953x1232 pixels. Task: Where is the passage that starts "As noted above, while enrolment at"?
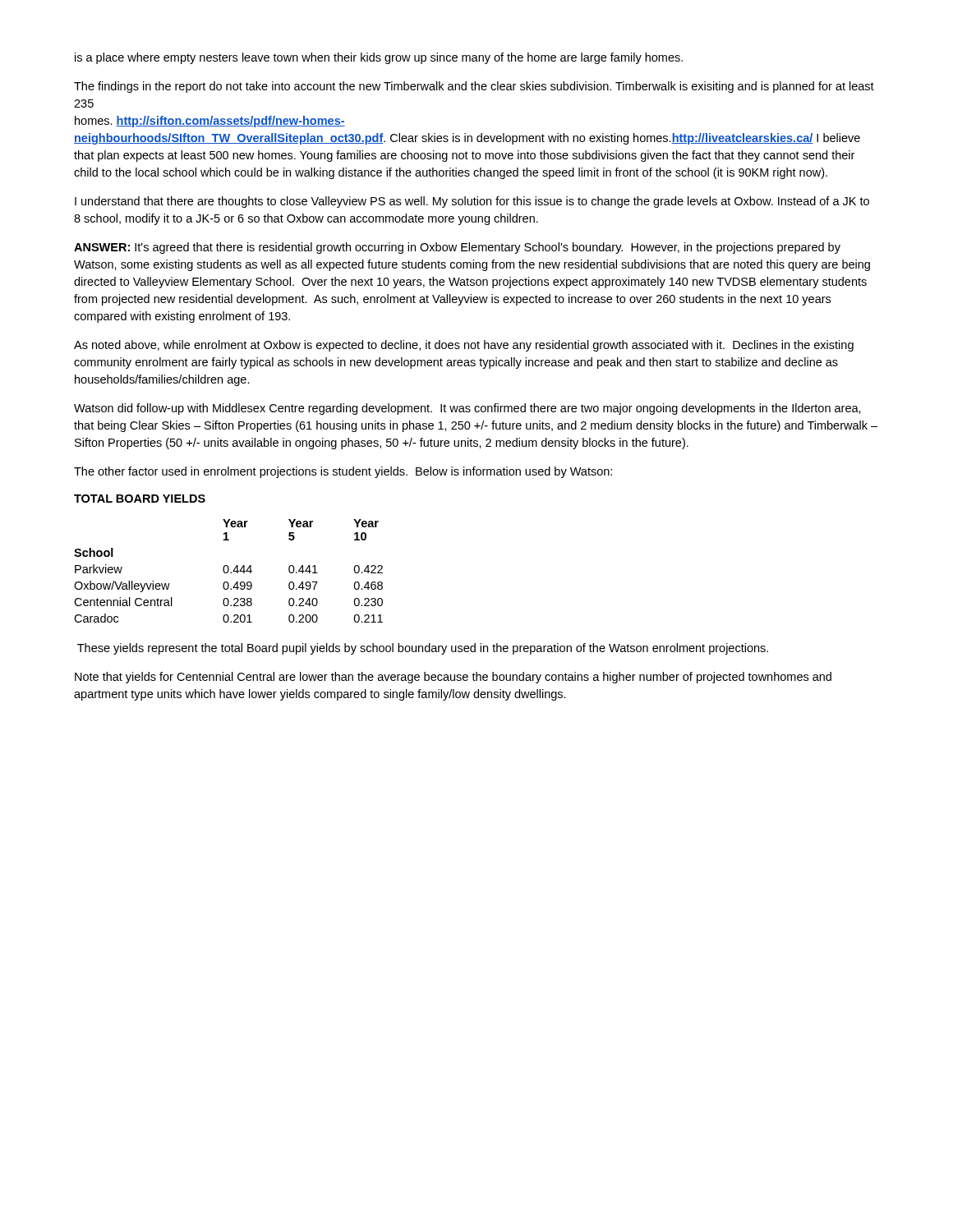(464, 362)
